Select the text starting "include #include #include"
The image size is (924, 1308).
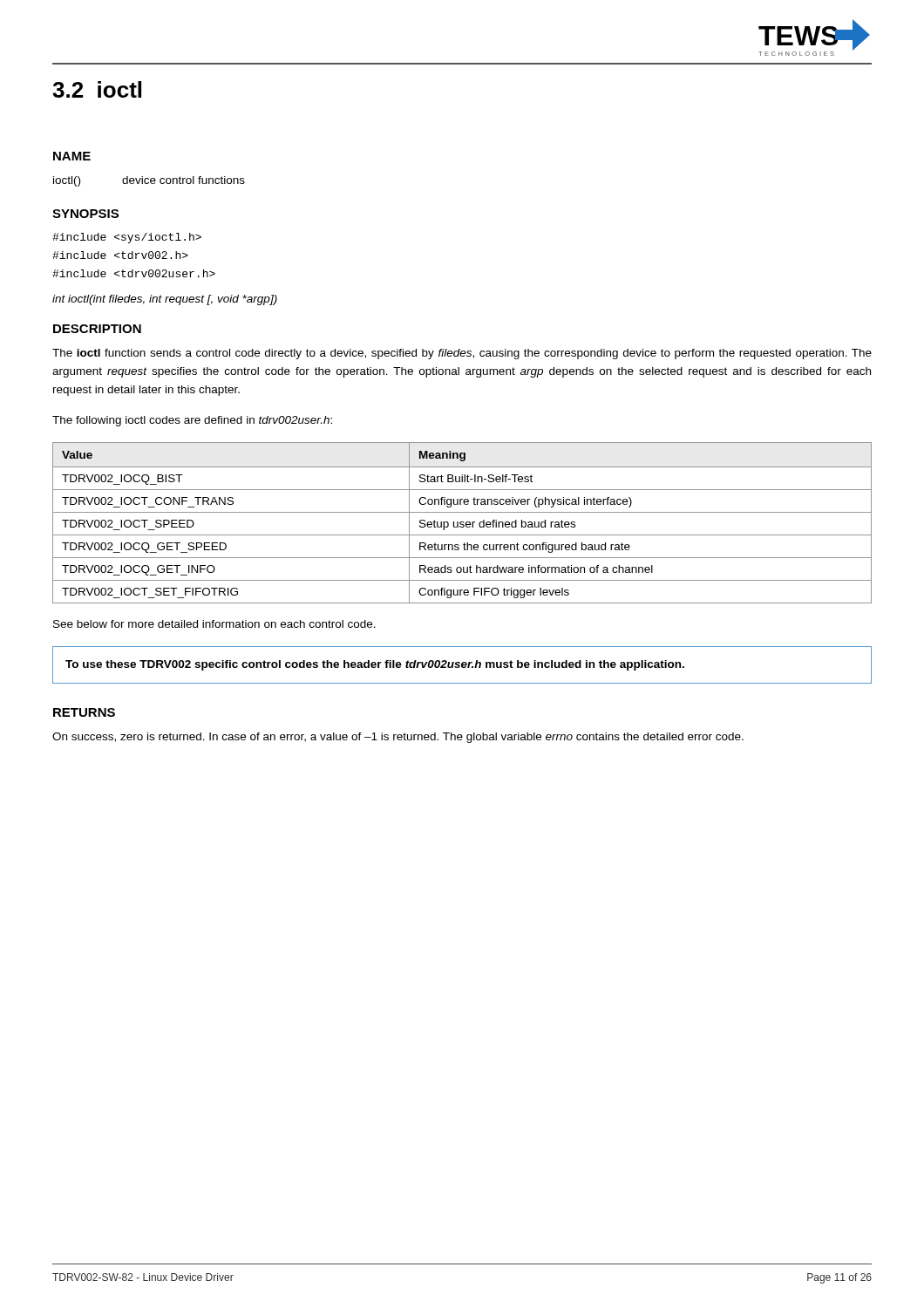pyautogui.click(x=134, y=256)
